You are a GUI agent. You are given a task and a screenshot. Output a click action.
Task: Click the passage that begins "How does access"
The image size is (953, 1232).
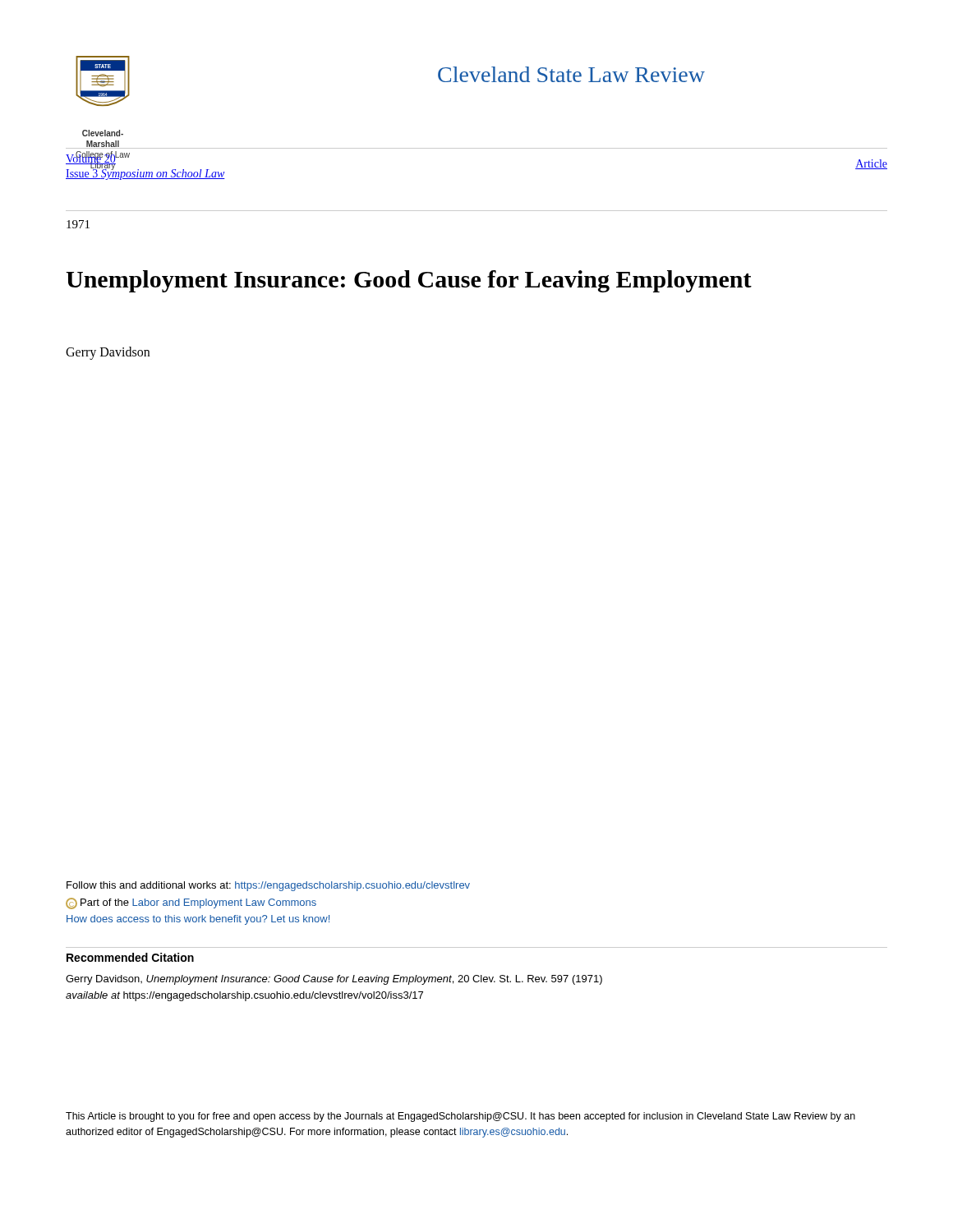(198, 918)
